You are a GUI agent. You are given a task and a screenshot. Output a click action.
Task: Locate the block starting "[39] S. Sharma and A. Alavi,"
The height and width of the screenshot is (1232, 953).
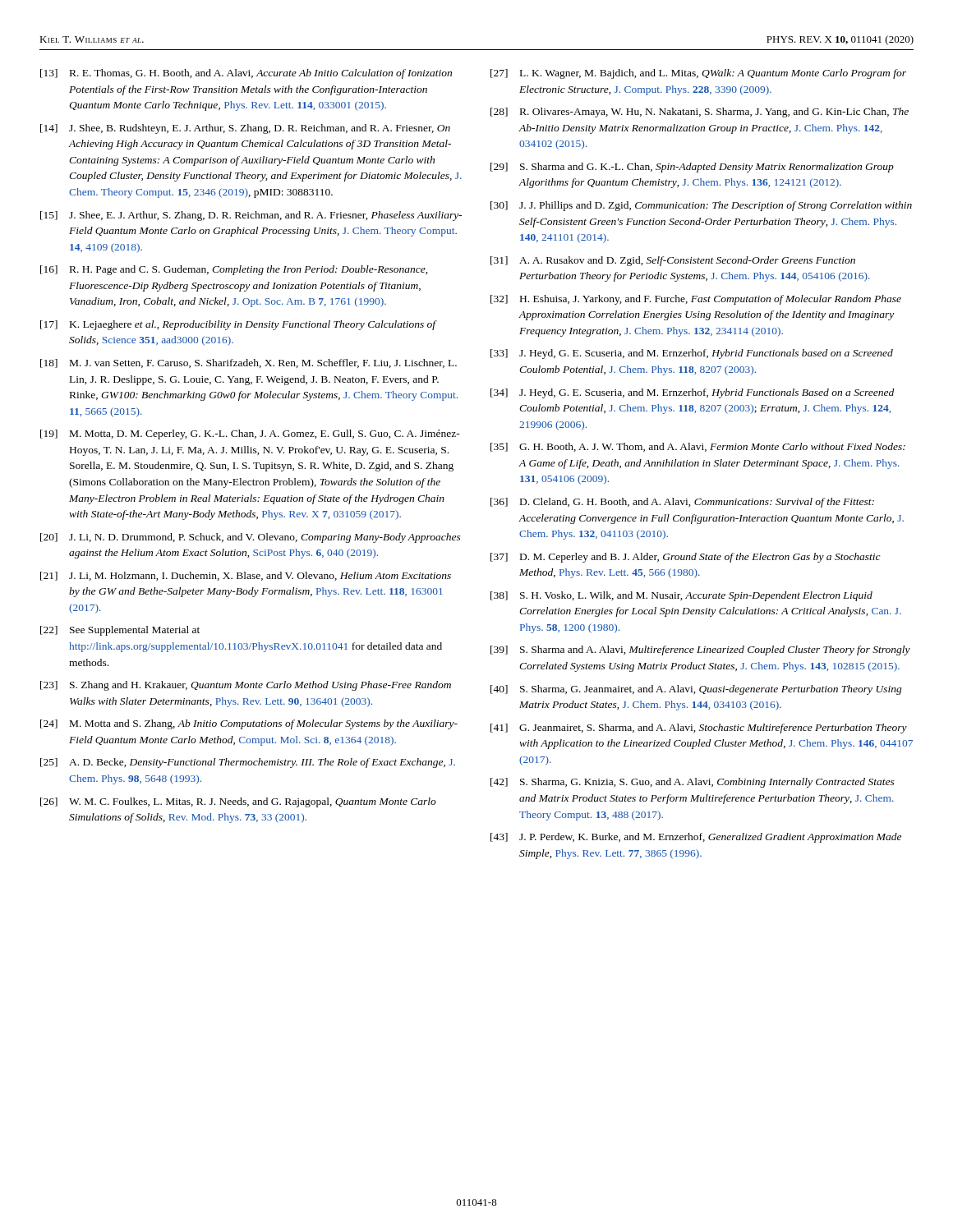[702, 658]
